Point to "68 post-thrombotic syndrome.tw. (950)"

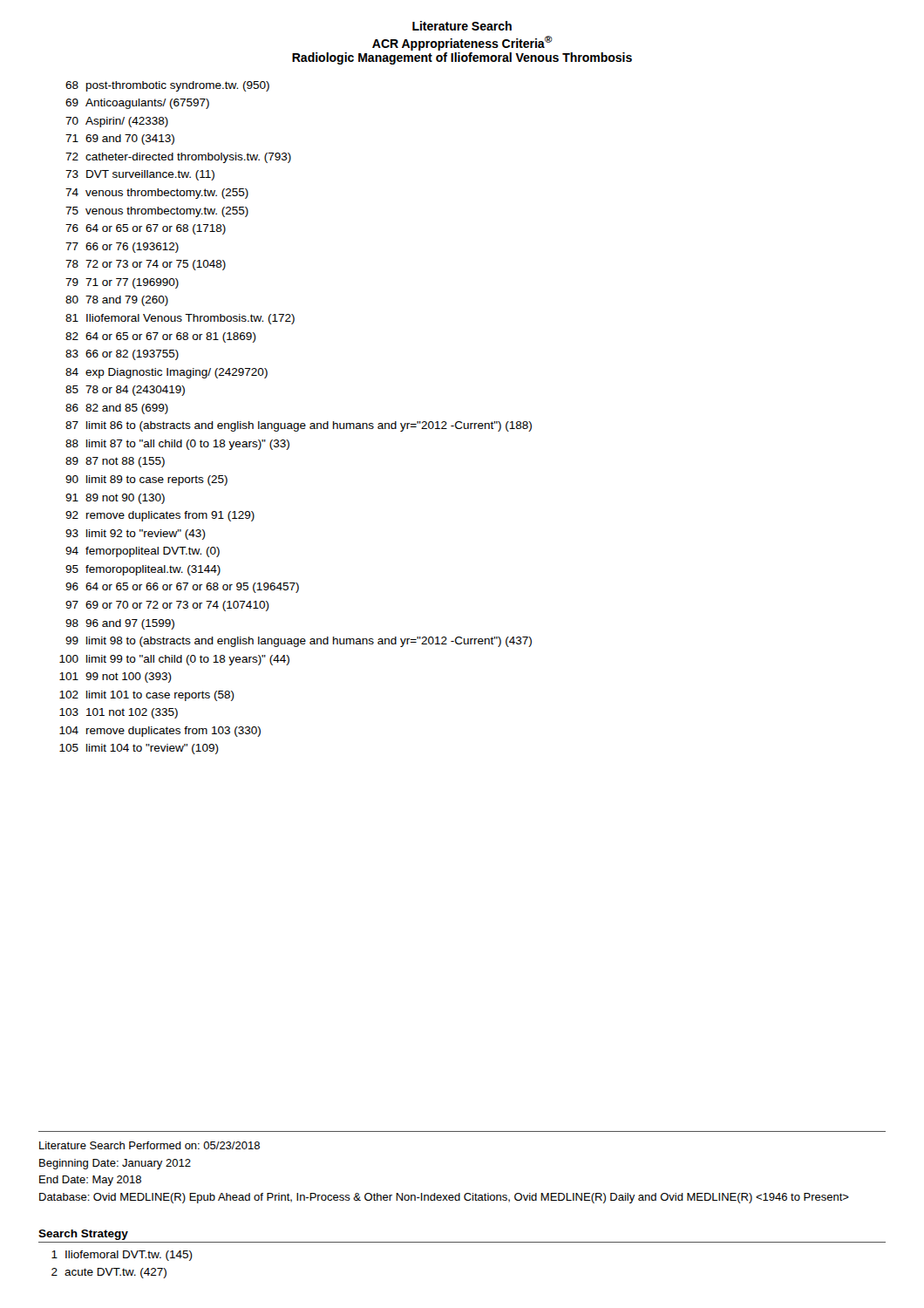click(x=158, y=85)
